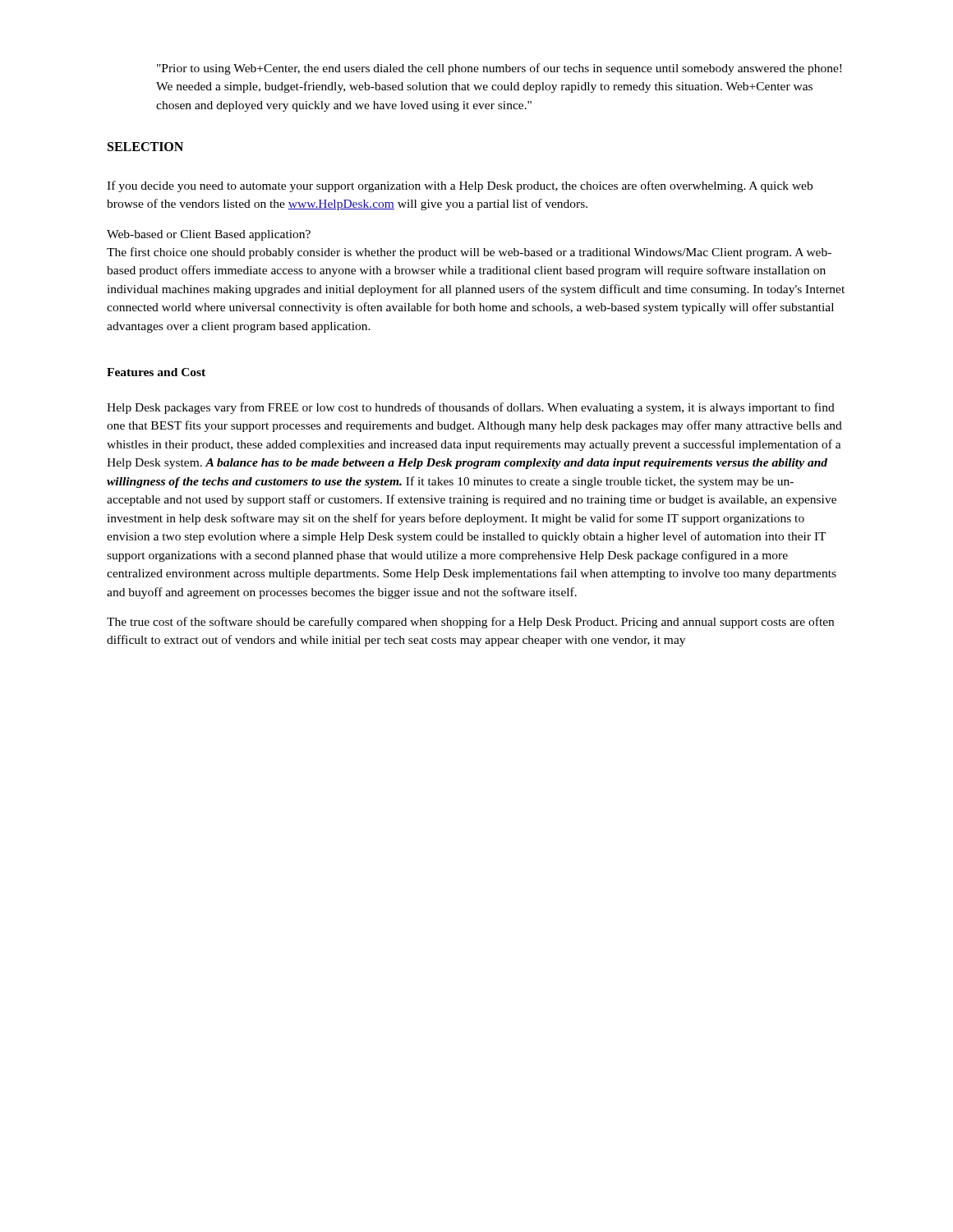Locate the region starting ""Prior to using Web+Center, the end"

coord(501,87)
